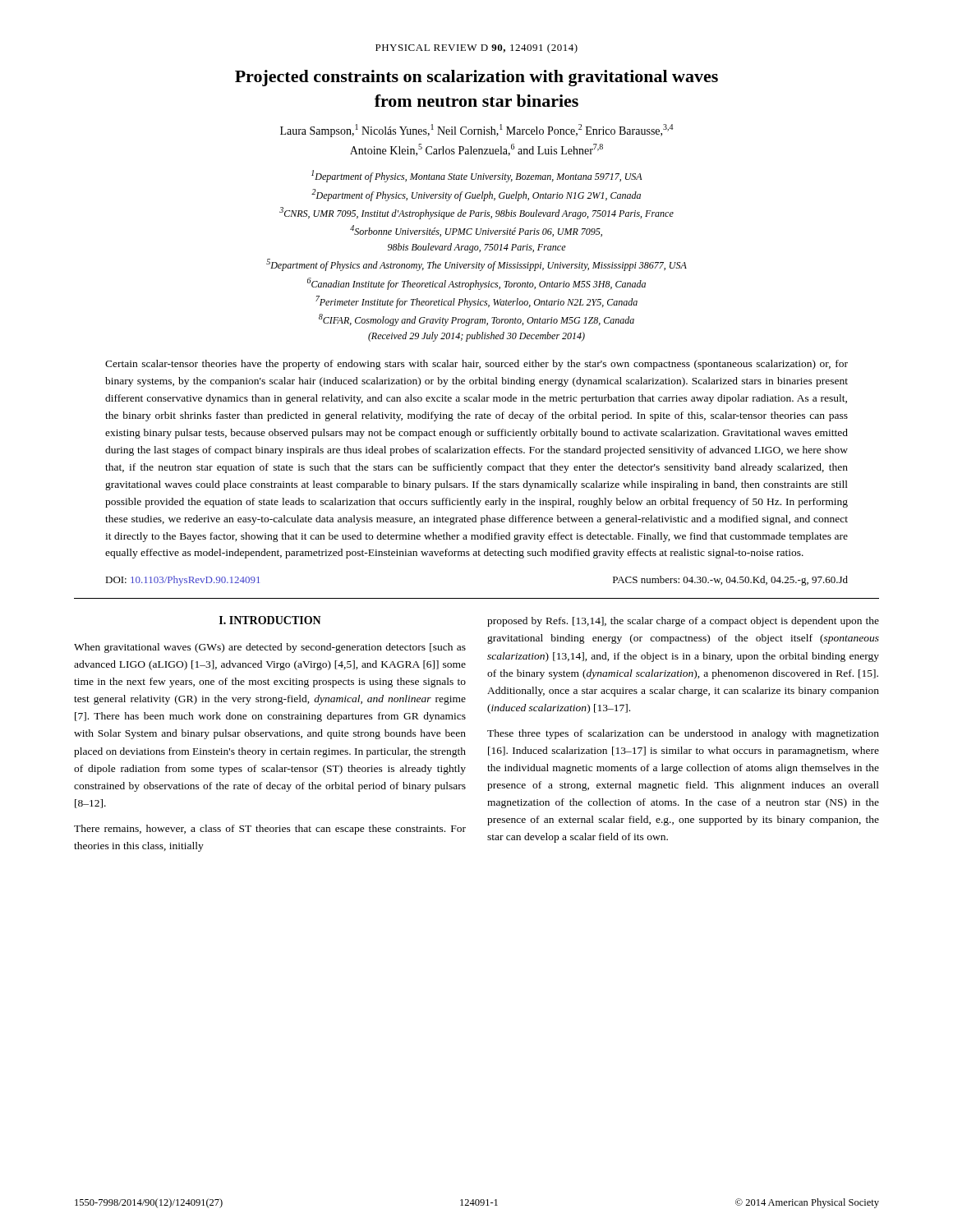Find the passage starting "When gravitational waves"
The height and width of the screenshot is (1232, 953).
point(270,725)
